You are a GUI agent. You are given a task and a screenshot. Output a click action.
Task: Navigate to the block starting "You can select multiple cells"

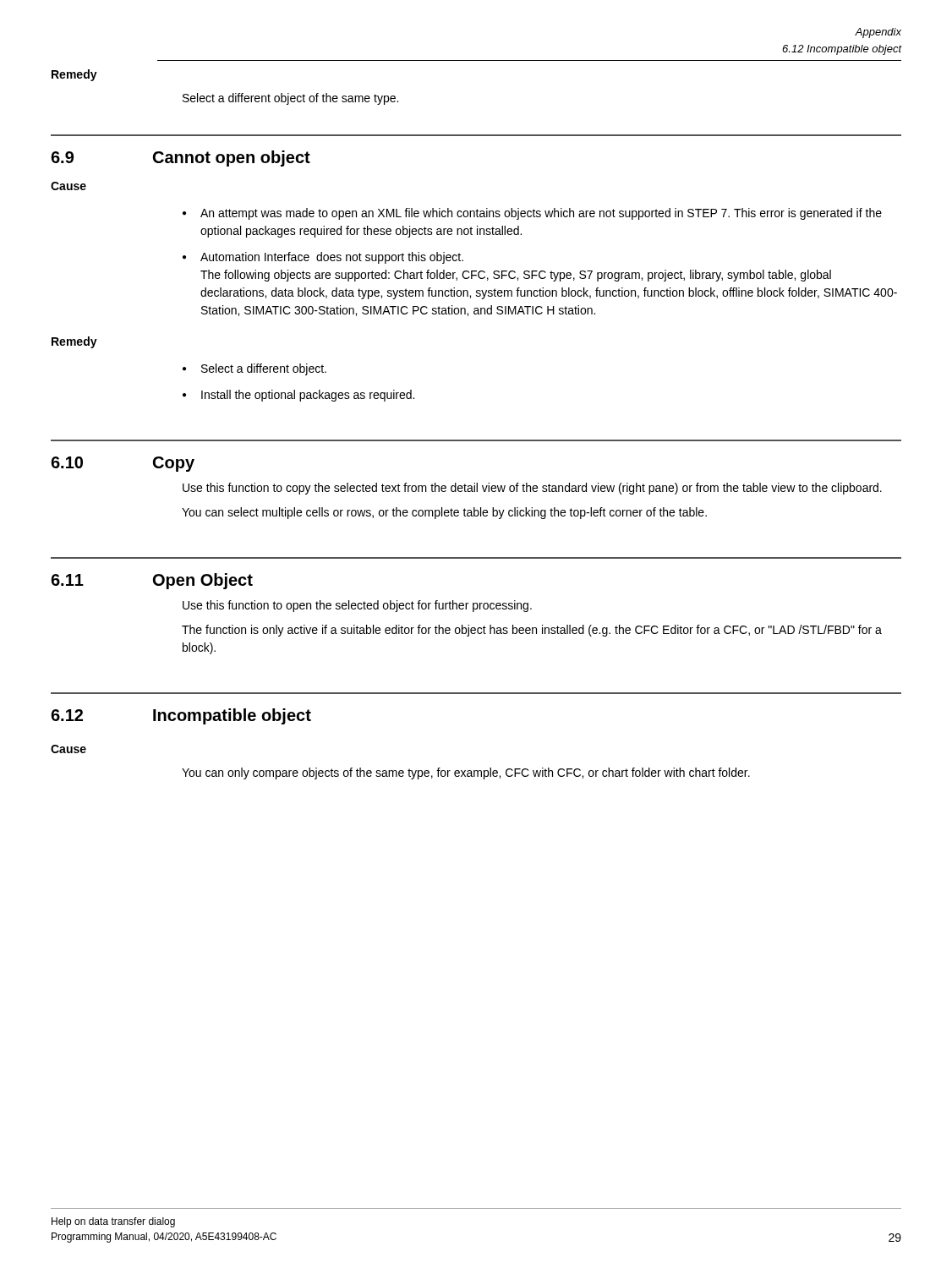tap(445, 512)
